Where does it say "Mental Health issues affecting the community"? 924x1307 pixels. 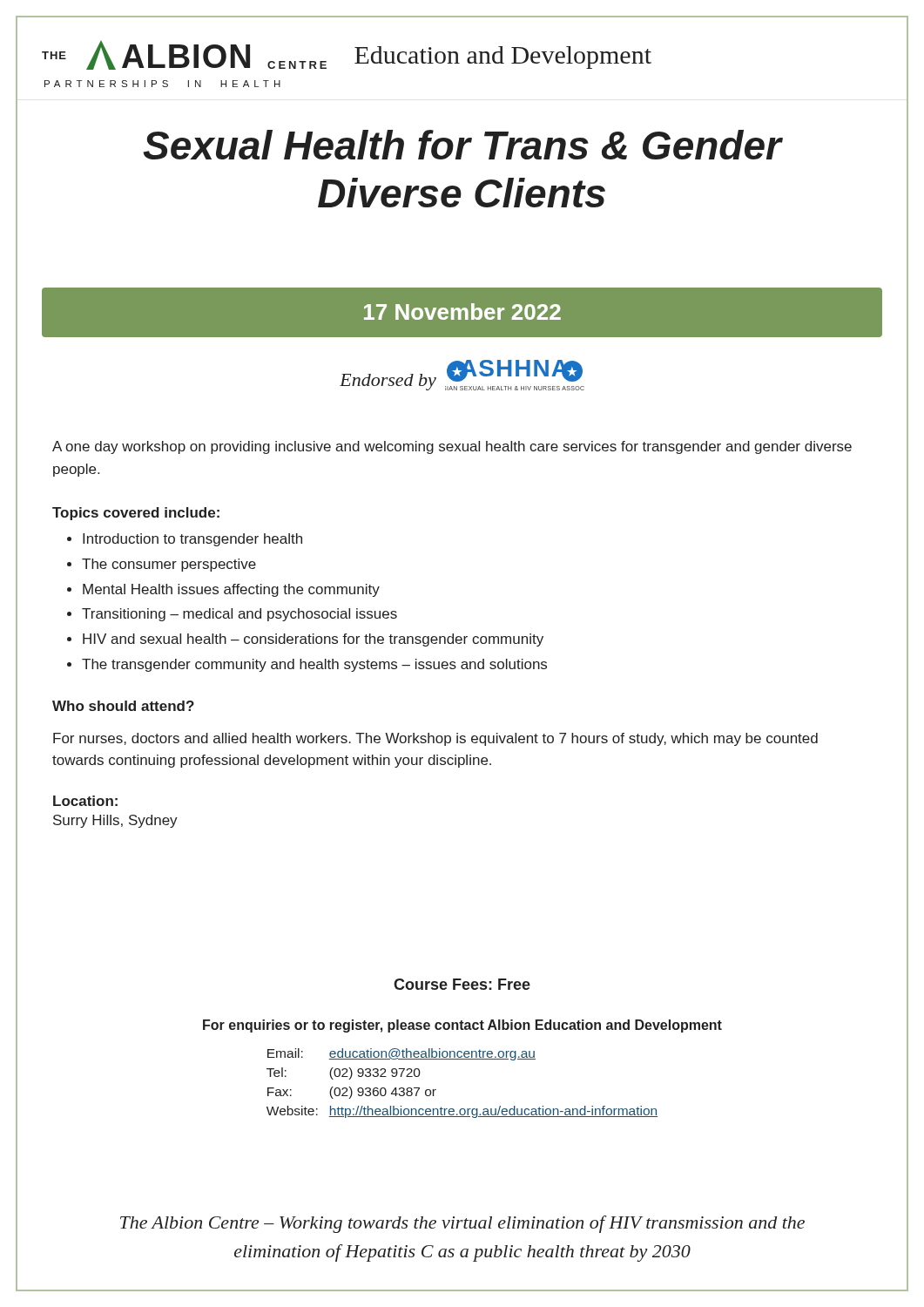pyautogui.click(x=231, y=589)
